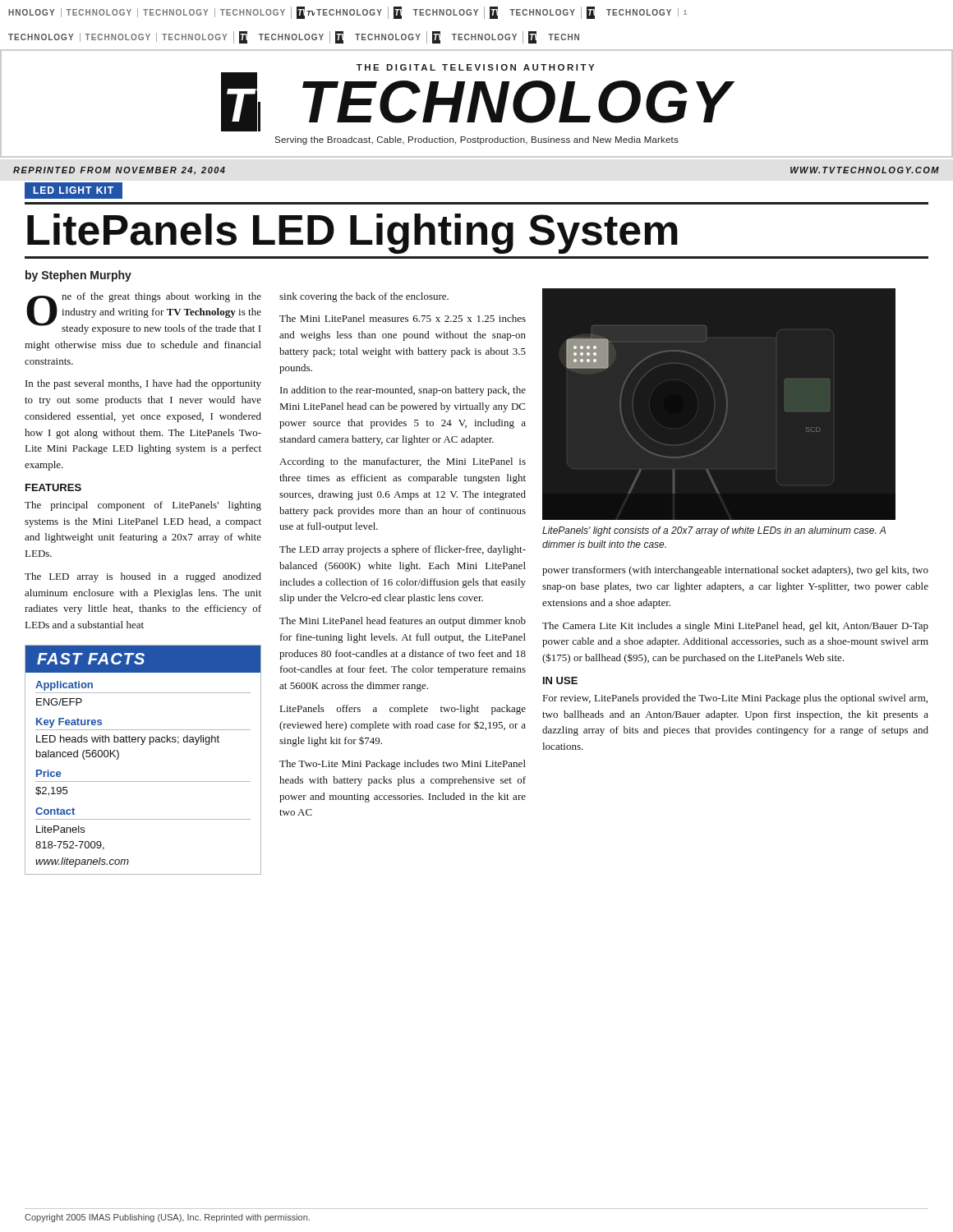Locate the text "LitePanels LED Lighting System"
Viewport: 953px width, 1232px height.
(476, 230)
